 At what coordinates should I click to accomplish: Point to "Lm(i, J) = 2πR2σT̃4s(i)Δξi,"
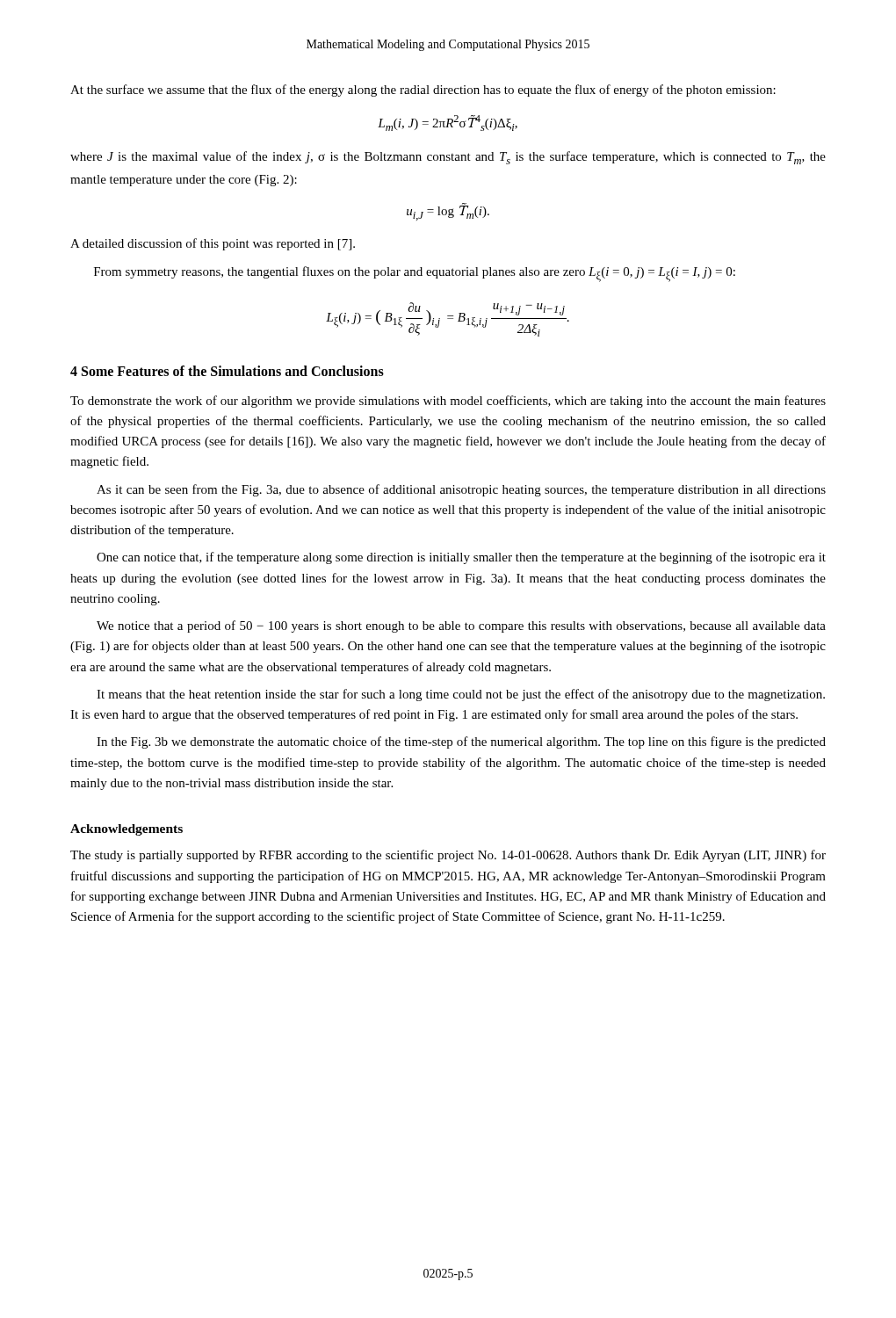(448, 123)
